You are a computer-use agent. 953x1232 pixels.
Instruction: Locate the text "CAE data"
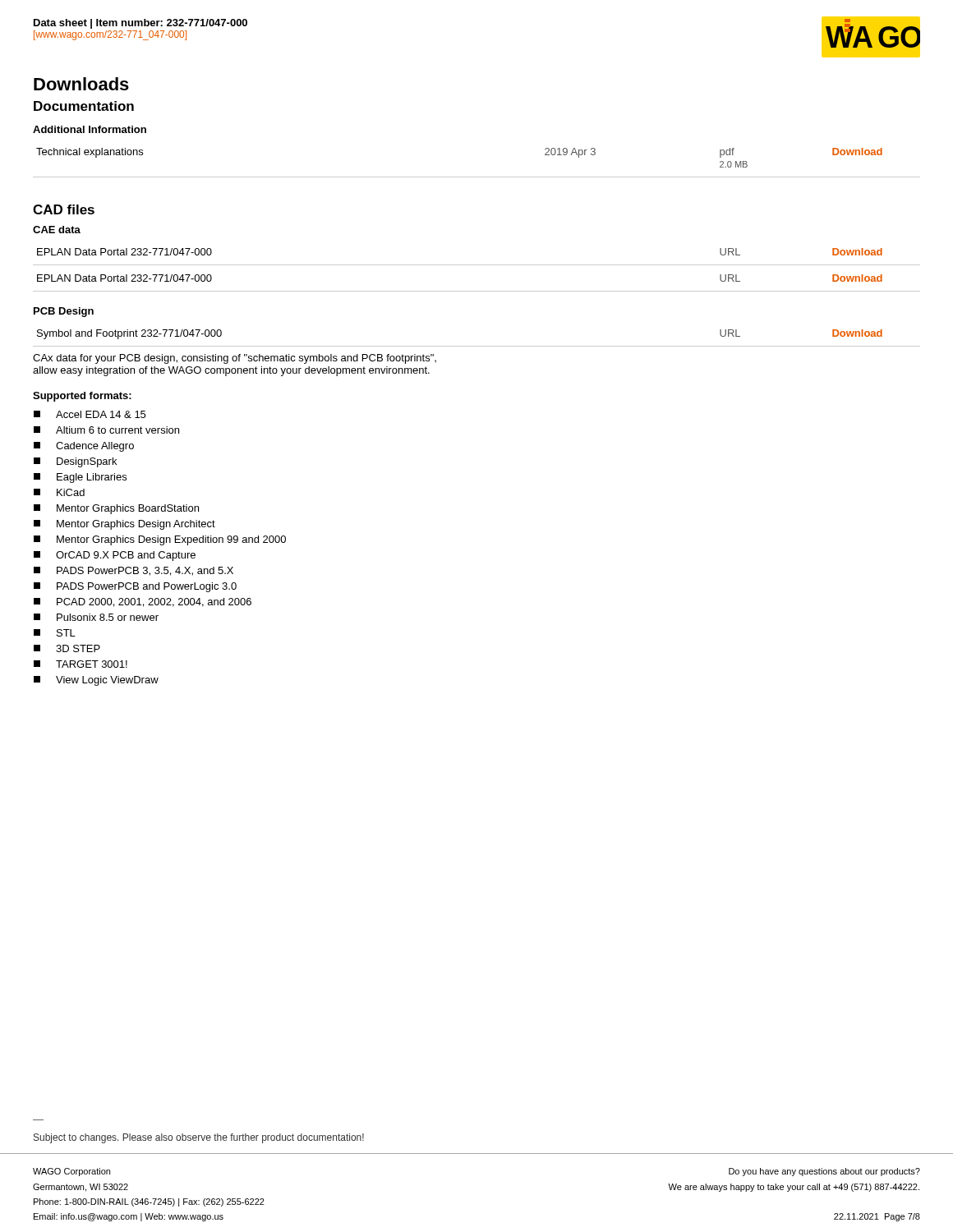(57, 230)
